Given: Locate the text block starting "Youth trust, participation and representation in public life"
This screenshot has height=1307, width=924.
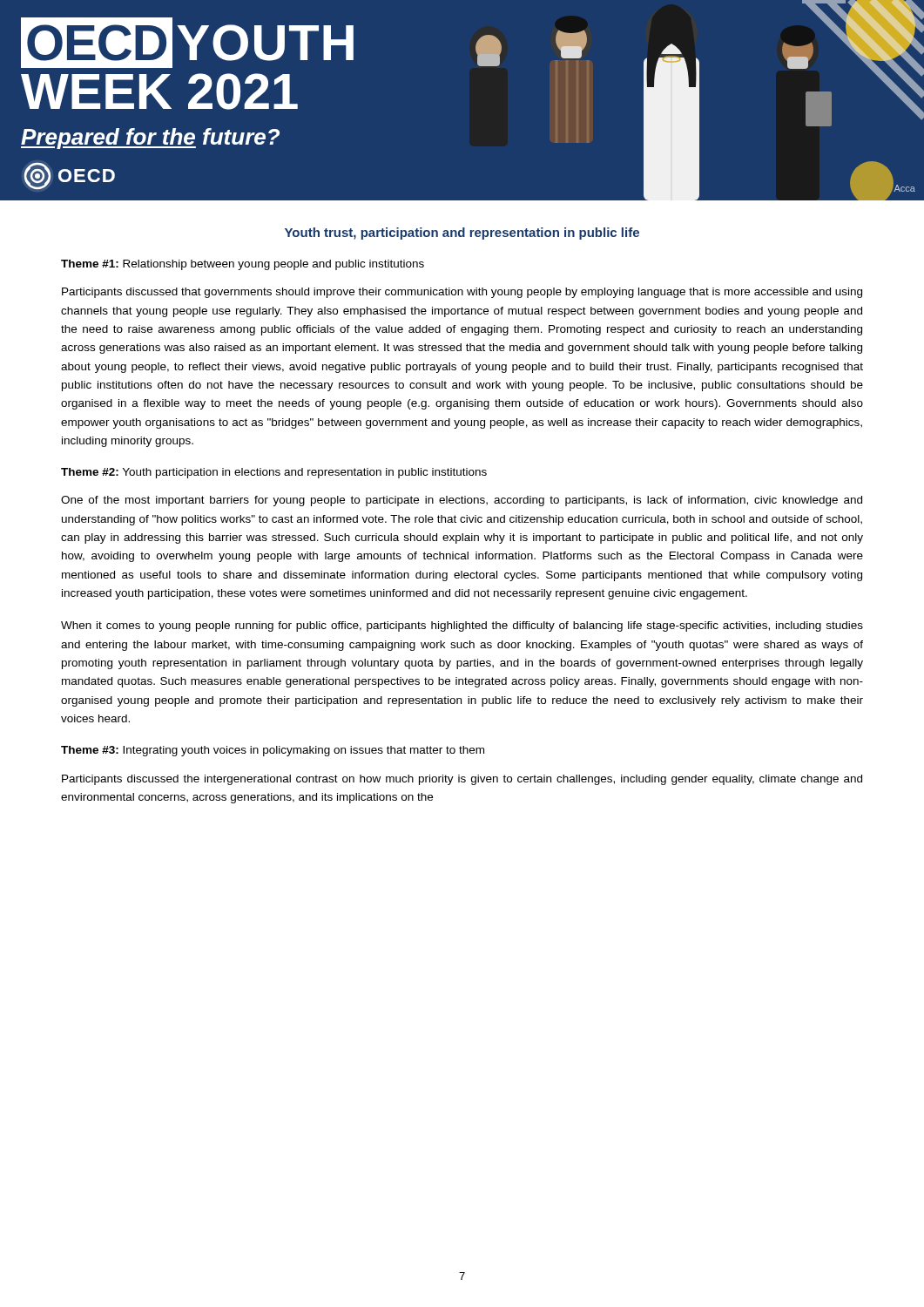Looking at the screenshot, I should click(462, 232).
